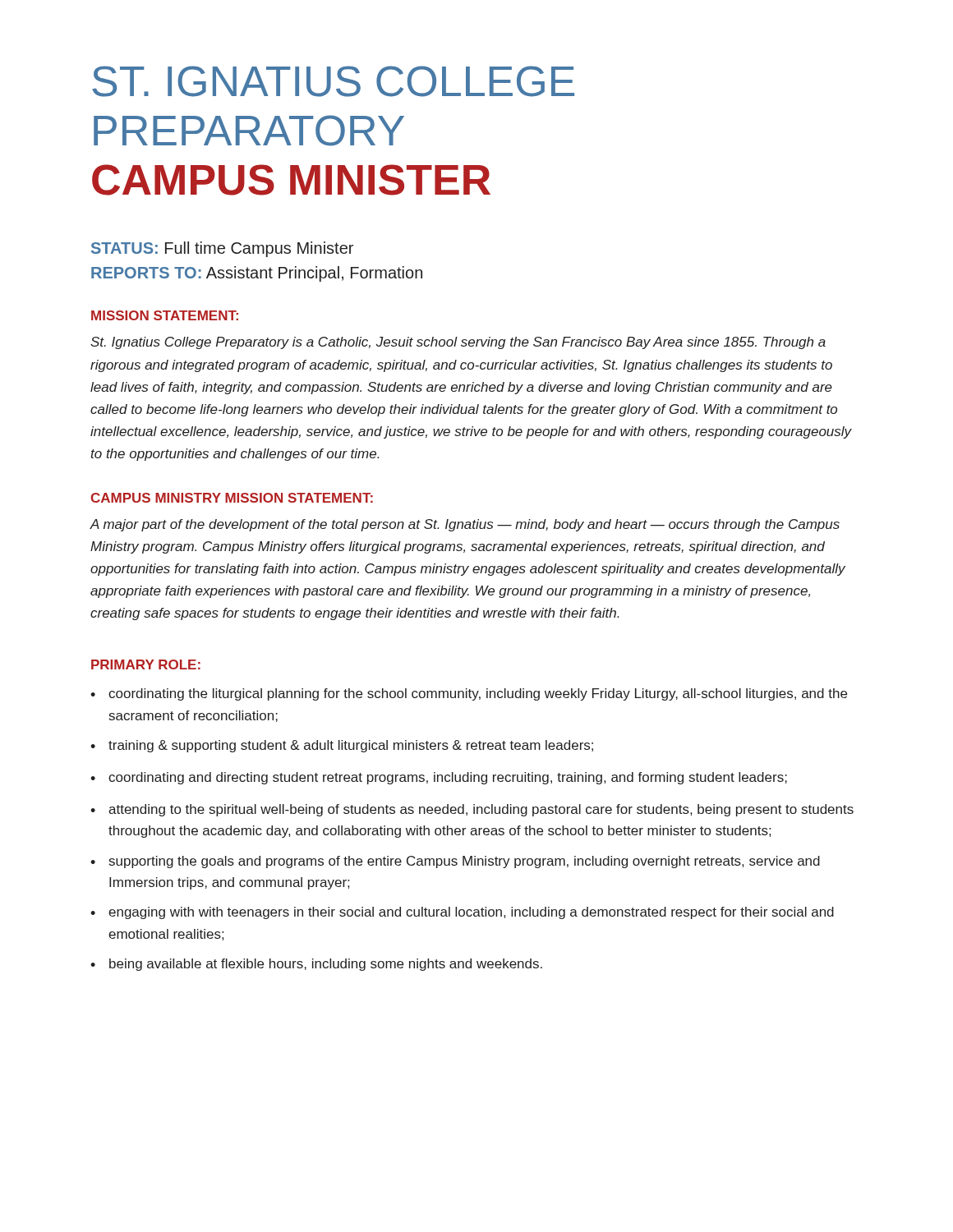The width and height of the screenshot is (953, 1232).
Task: Click the passage that begins "STATUS: Full time Campus Minister"
Action: click(222, 249)
